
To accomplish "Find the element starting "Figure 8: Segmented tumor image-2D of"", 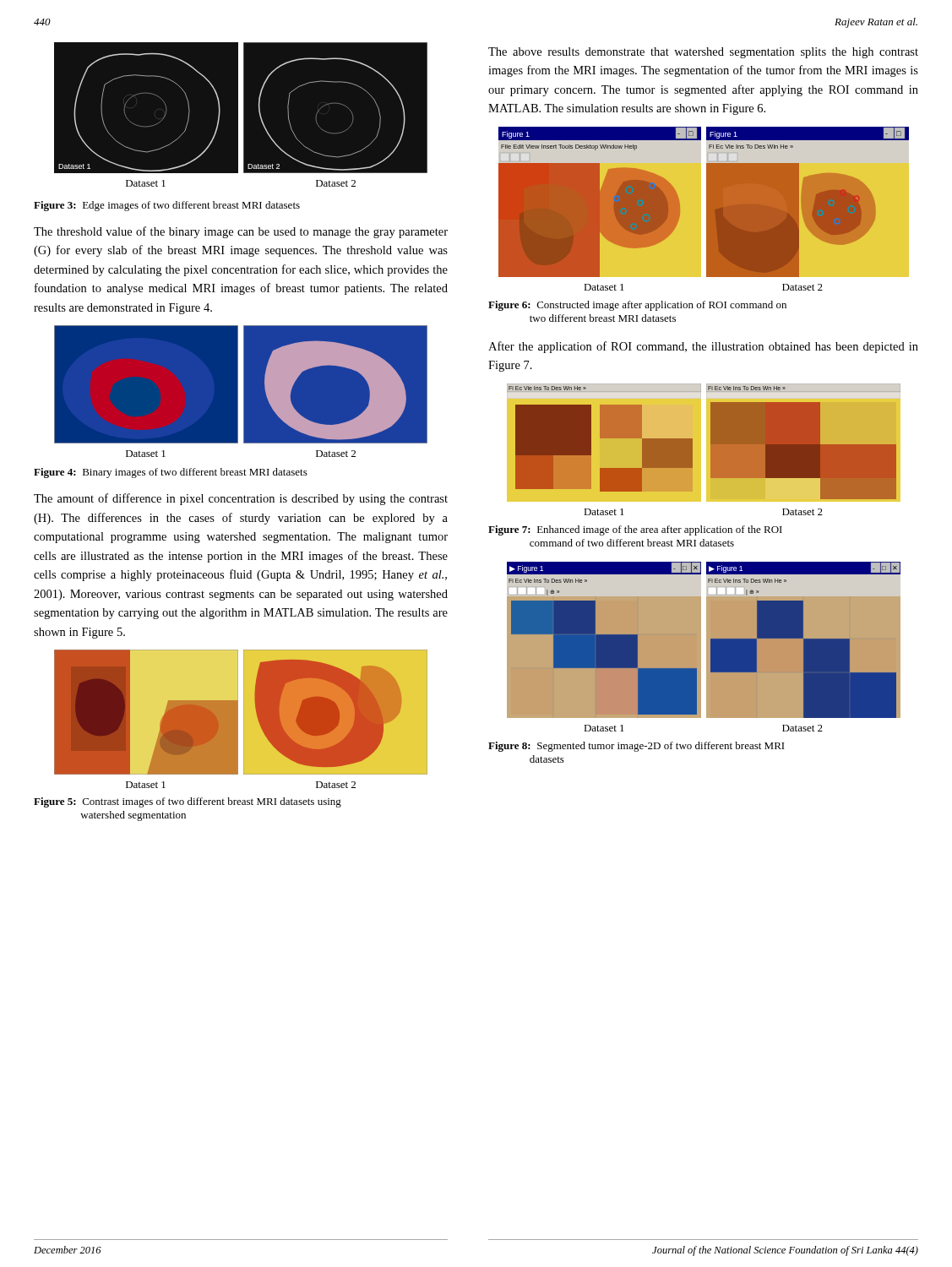I will [637, 752].
